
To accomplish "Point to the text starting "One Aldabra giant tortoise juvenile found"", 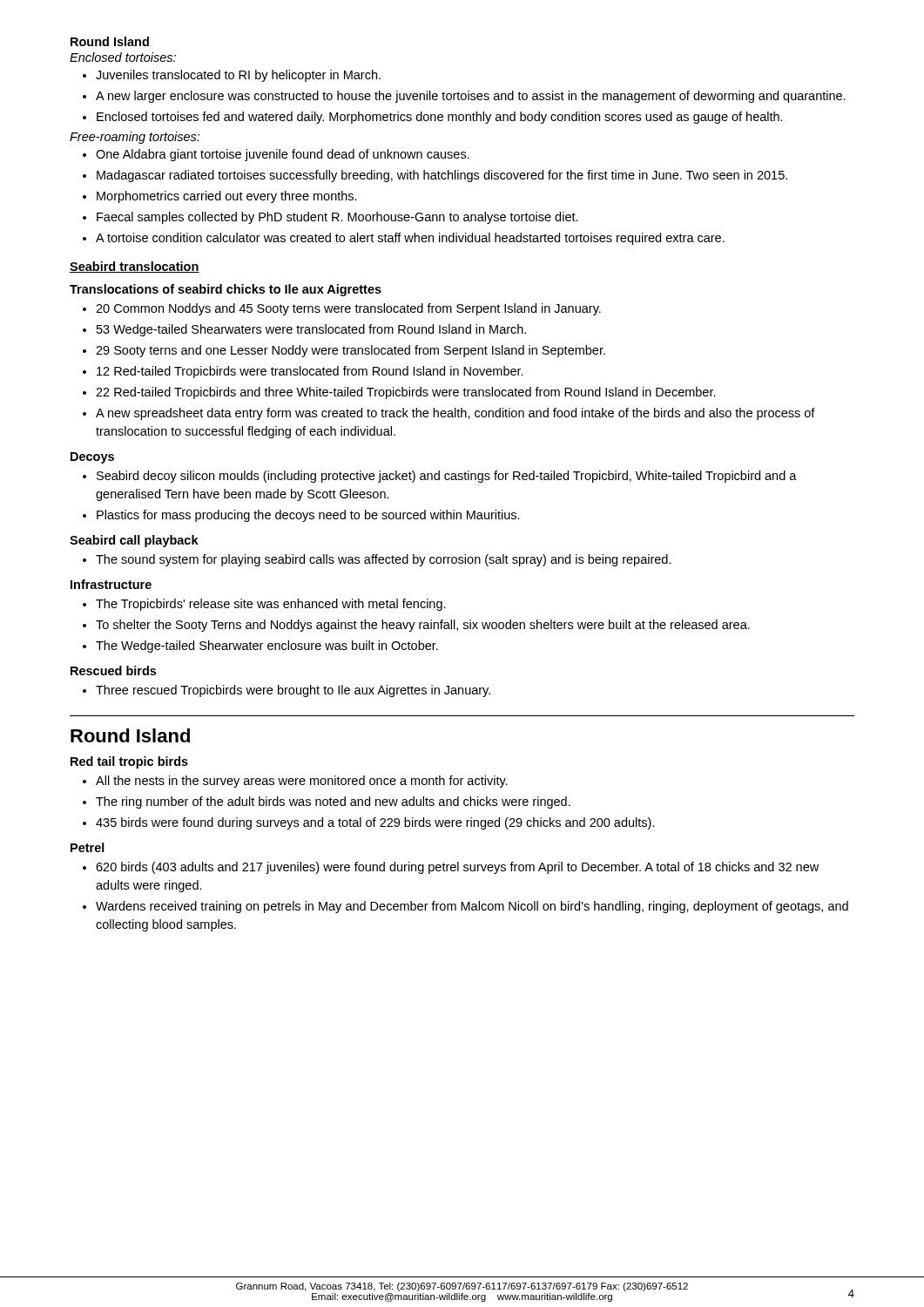I will (x=283, y=154).
